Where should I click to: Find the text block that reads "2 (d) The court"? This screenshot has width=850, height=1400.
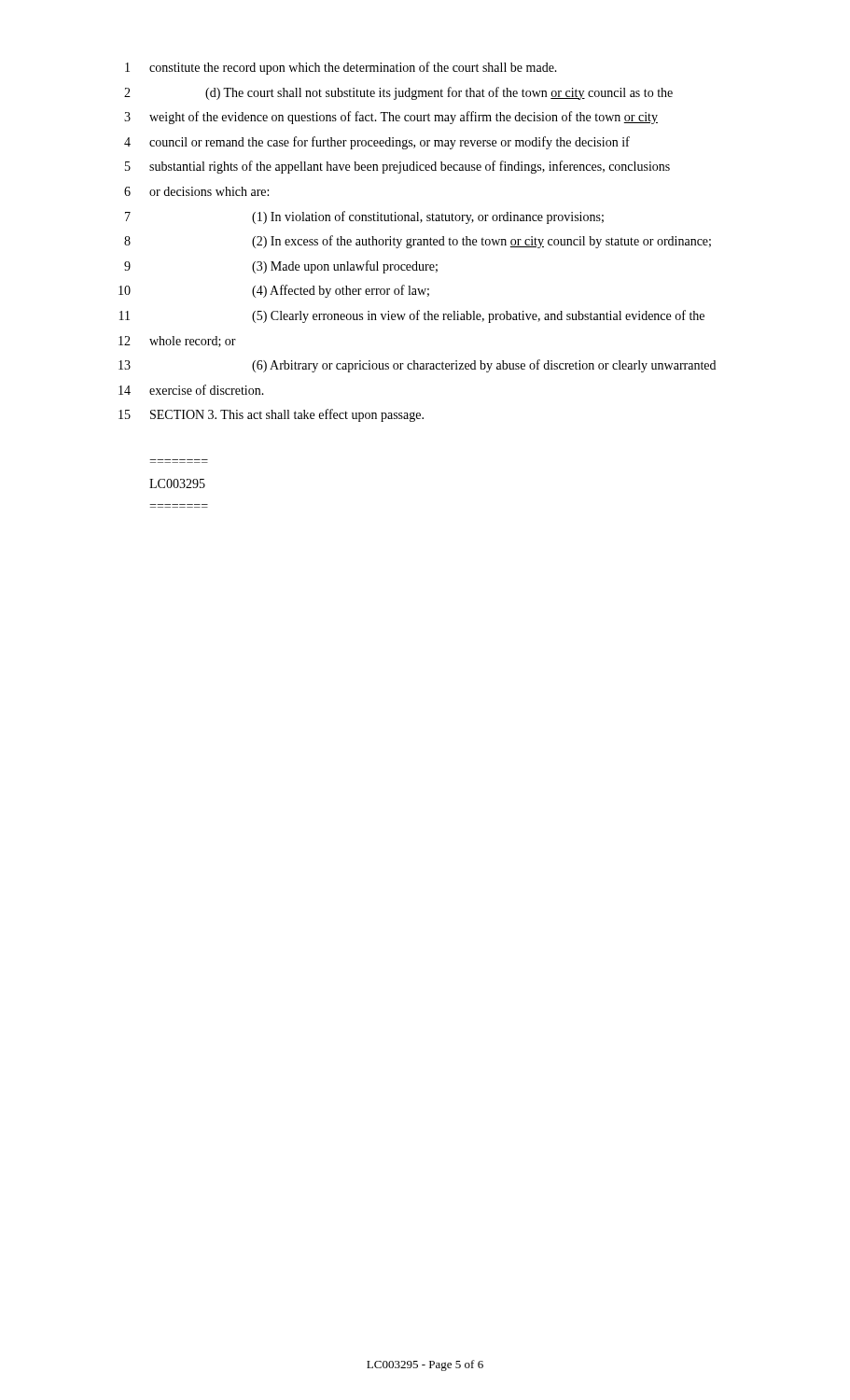pos(439,93)
